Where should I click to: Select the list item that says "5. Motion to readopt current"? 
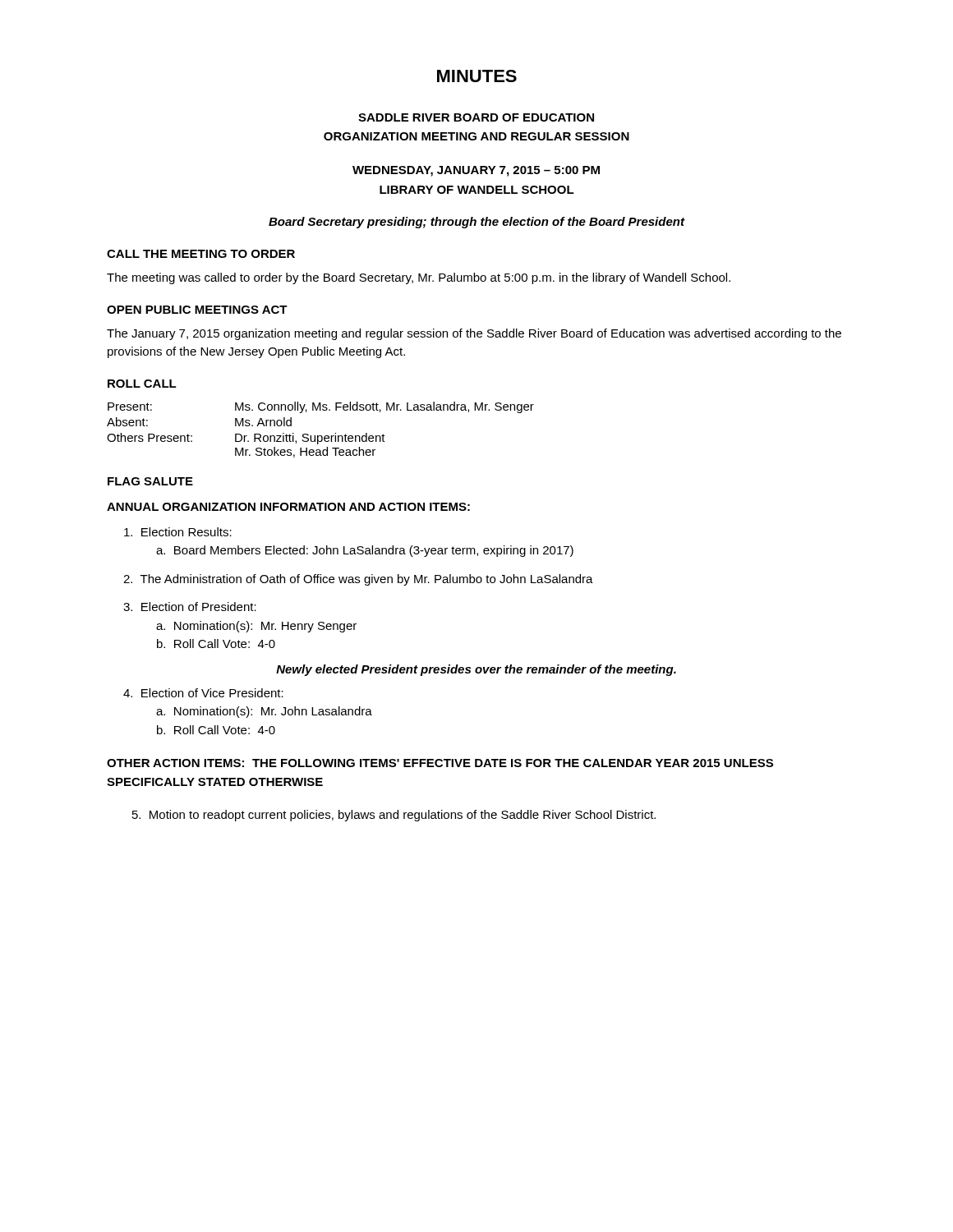click(394, 814)
